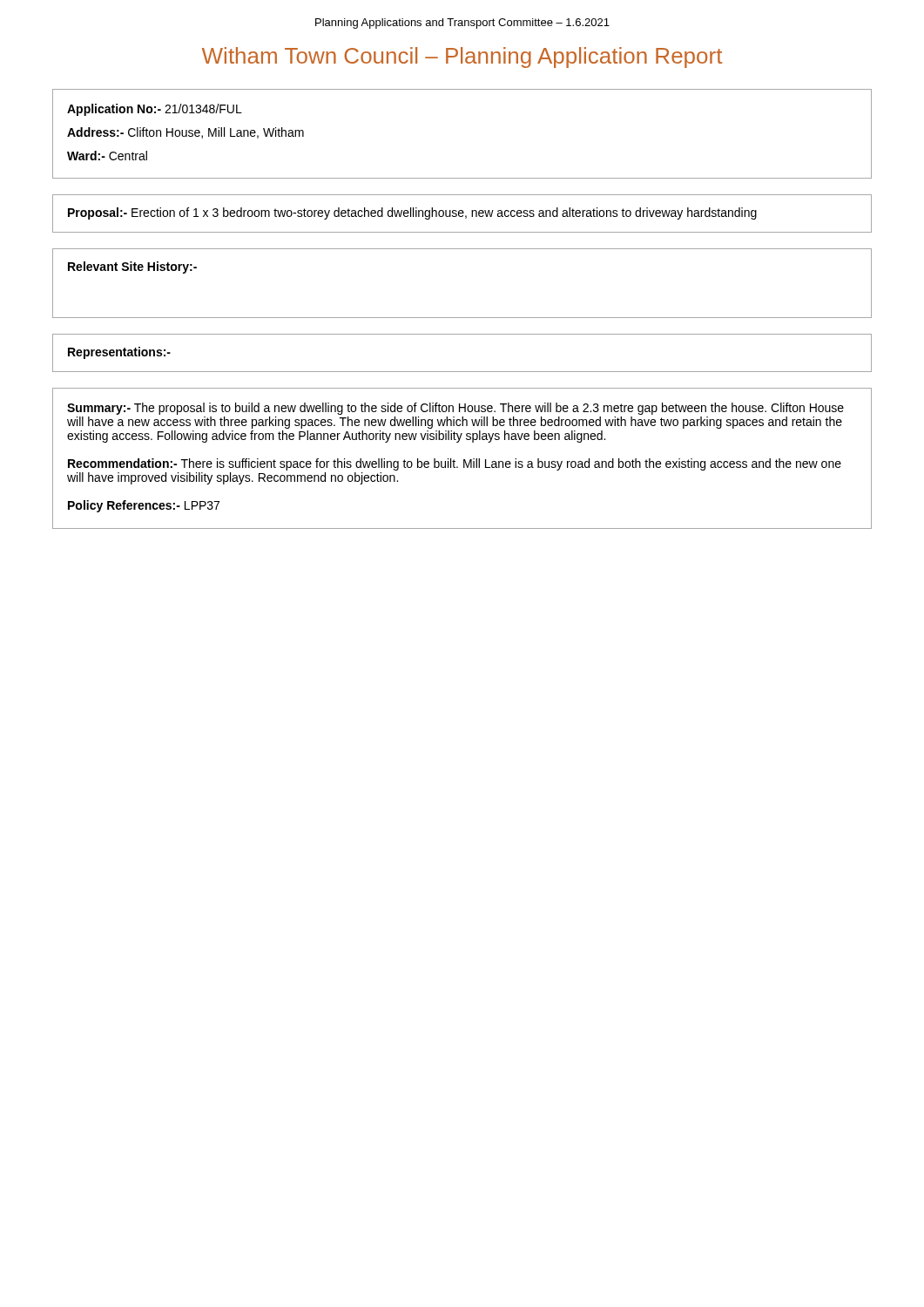The height and width of the screenshot is (1307, 924).
Task: Click on the table containing "Application No:- 21/01348/FUL Address:- Clifton"
Action: click(x=462, y=134)
